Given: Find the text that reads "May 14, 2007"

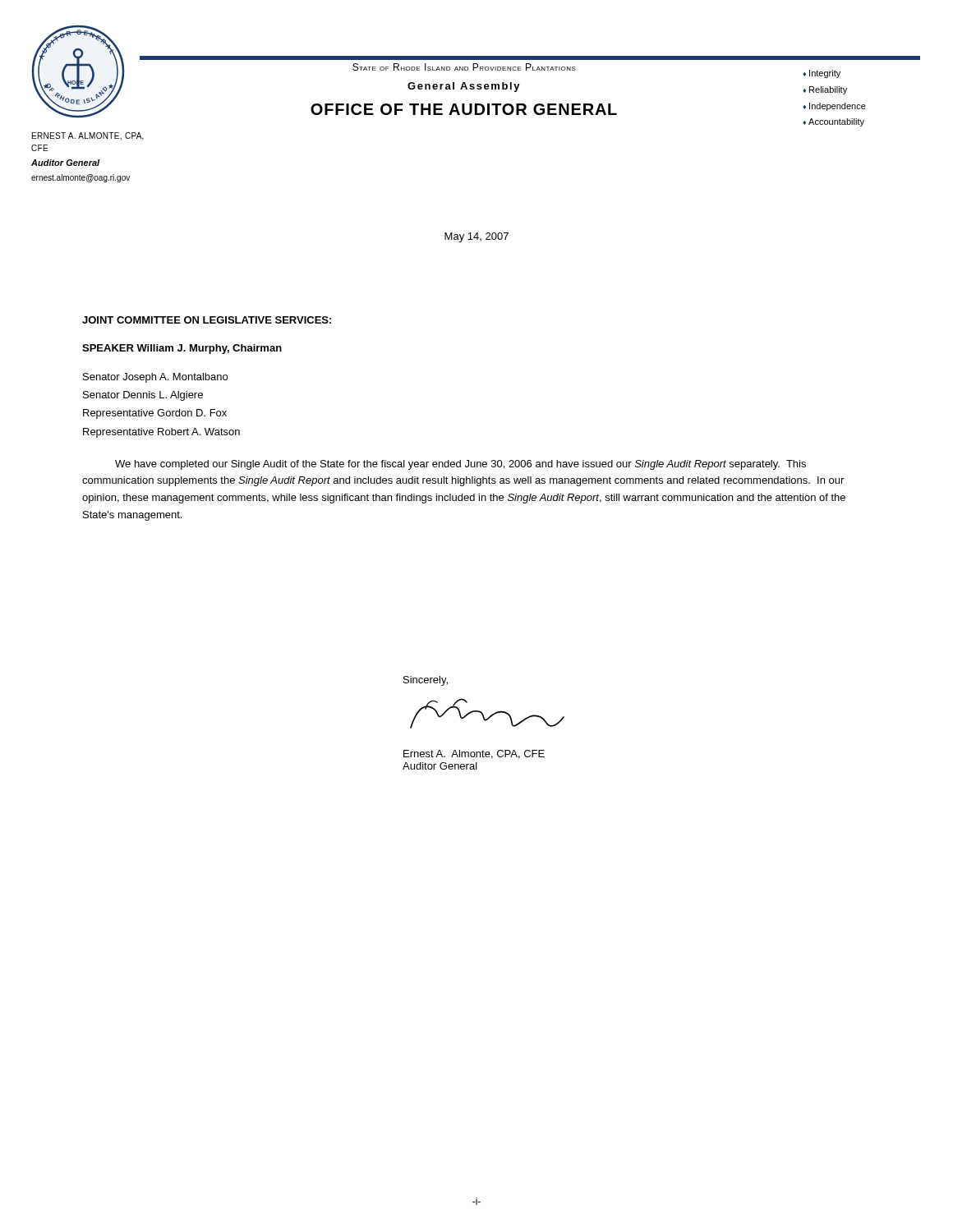Looking at the screenshot, I should tap(476, 236).
